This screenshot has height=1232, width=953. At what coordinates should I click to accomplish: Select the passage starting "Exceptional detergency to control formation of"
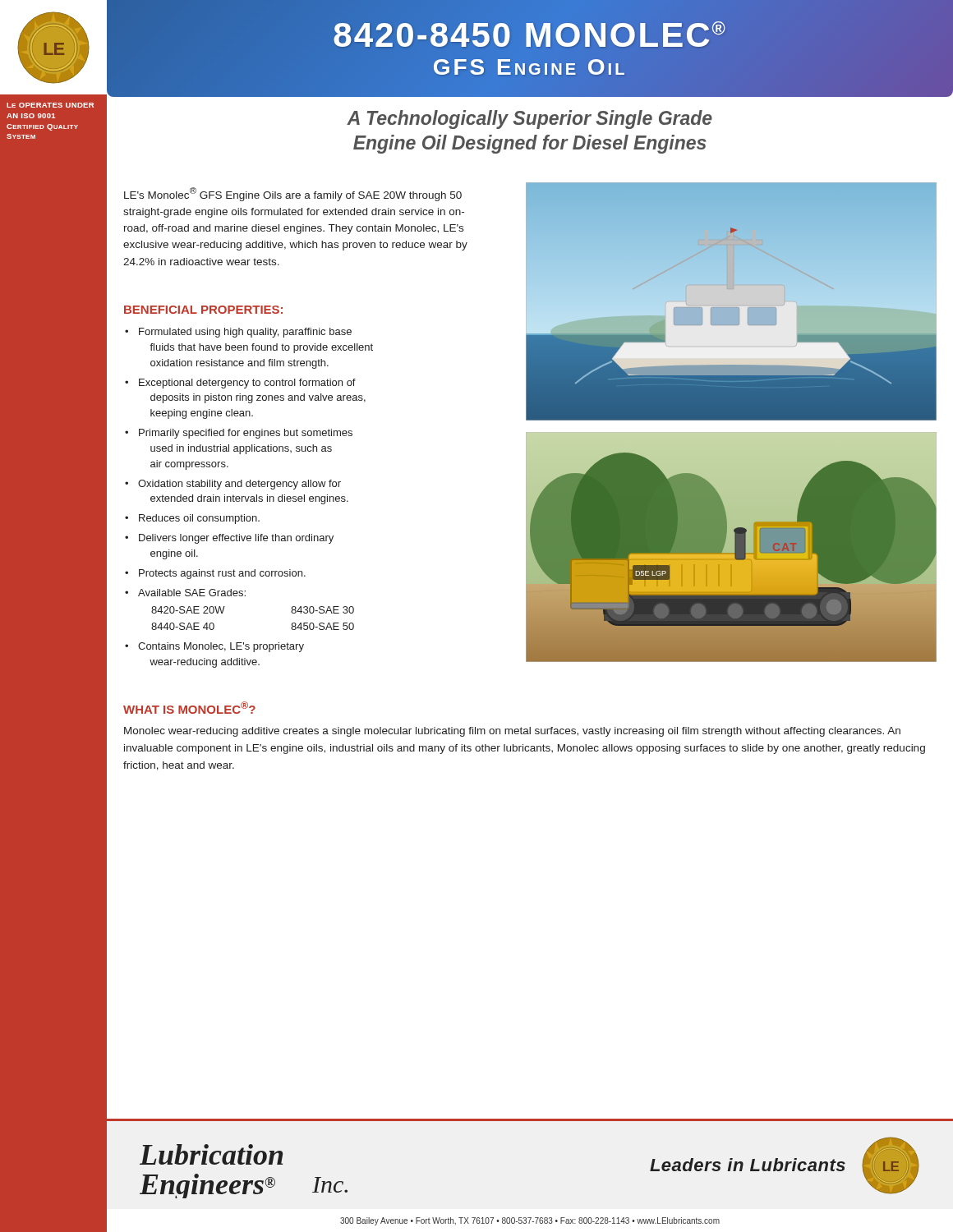(x=252, y=397)
